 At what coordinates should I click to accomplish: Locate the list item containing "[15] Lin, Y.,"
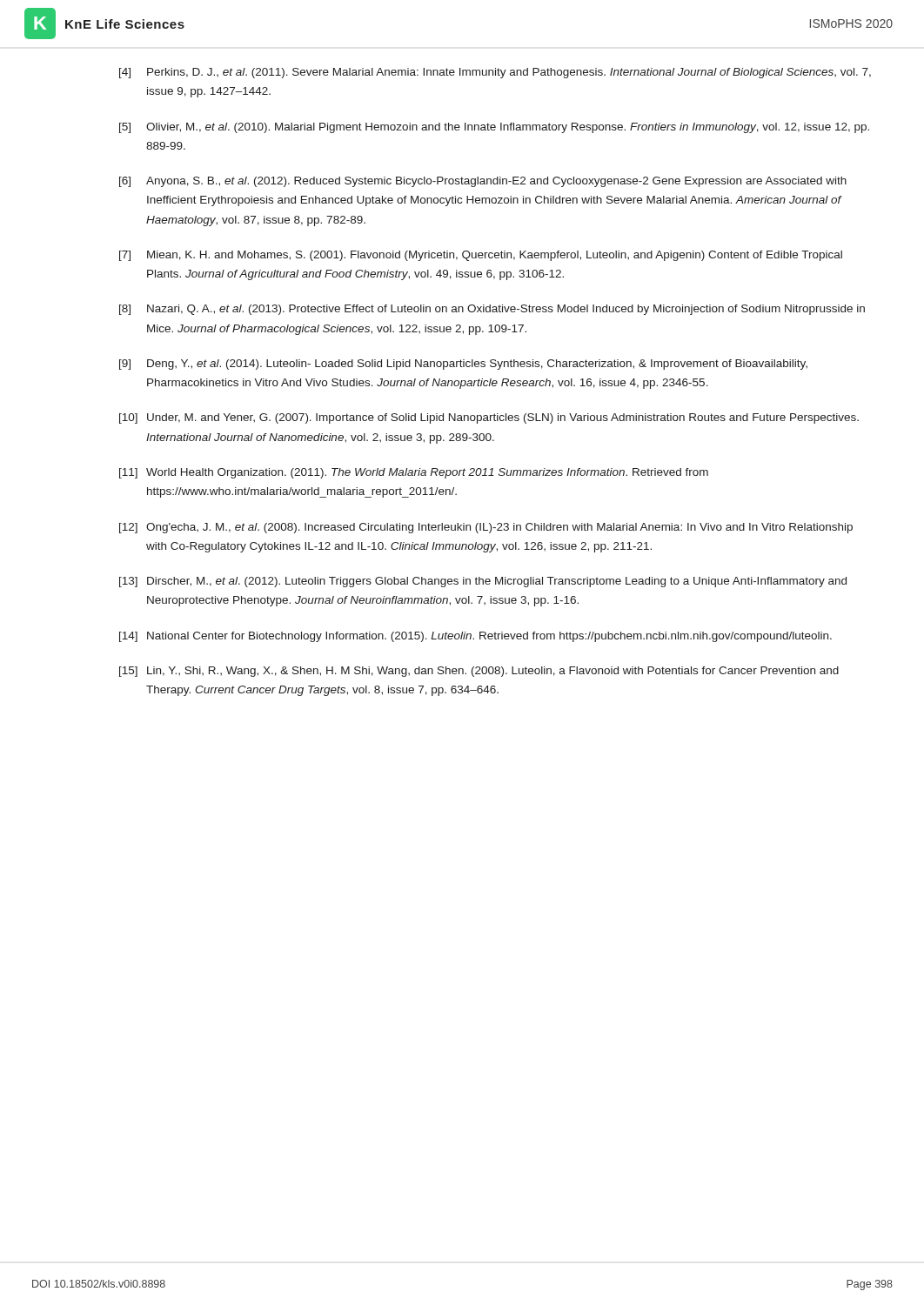pyautogui.click(x=495, y=680)
